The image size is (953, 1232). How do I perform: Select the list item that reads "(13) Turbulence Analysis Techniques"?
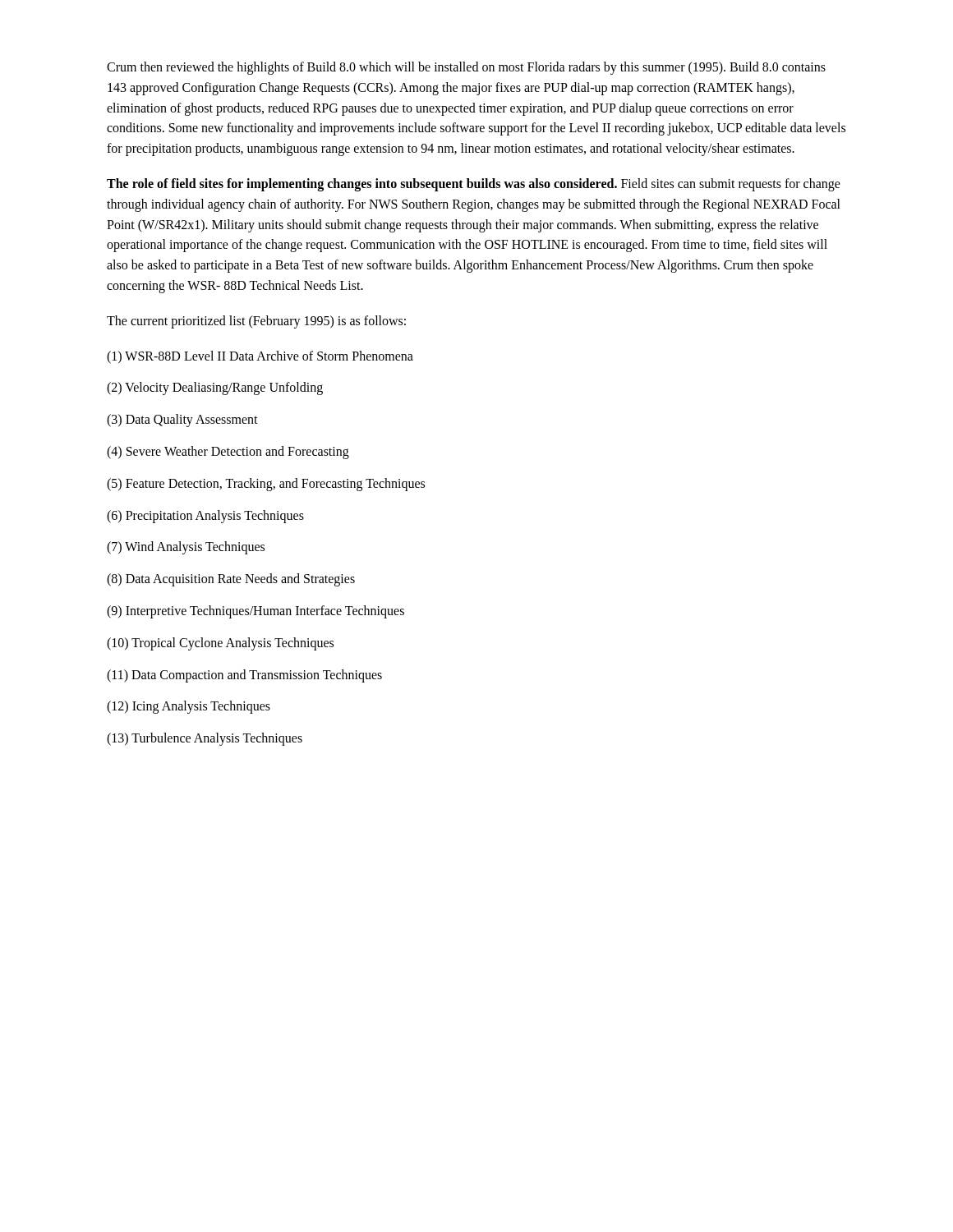tap(205, 738)
